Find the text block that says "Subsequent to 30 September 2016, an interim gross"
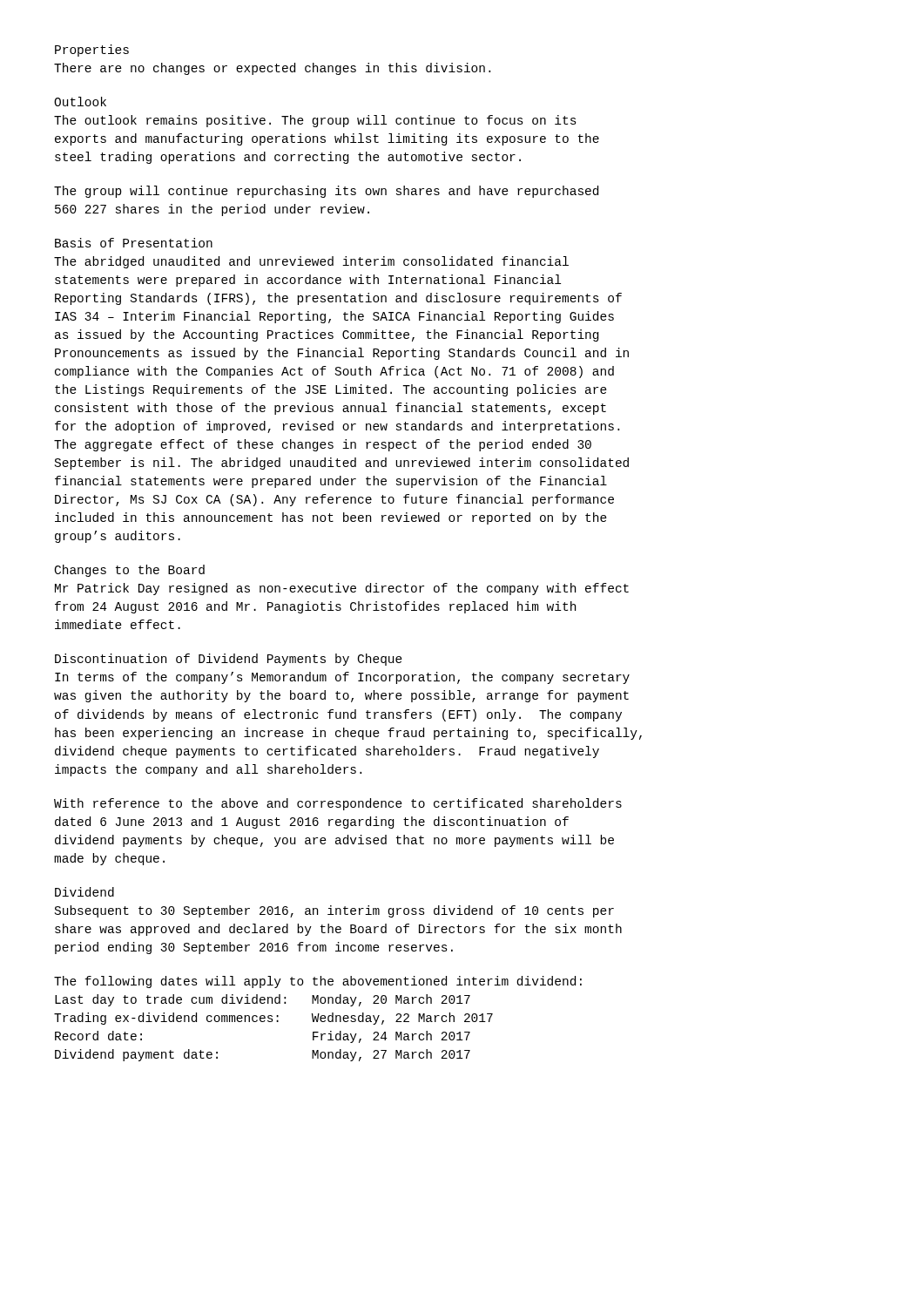 point(338,929)
